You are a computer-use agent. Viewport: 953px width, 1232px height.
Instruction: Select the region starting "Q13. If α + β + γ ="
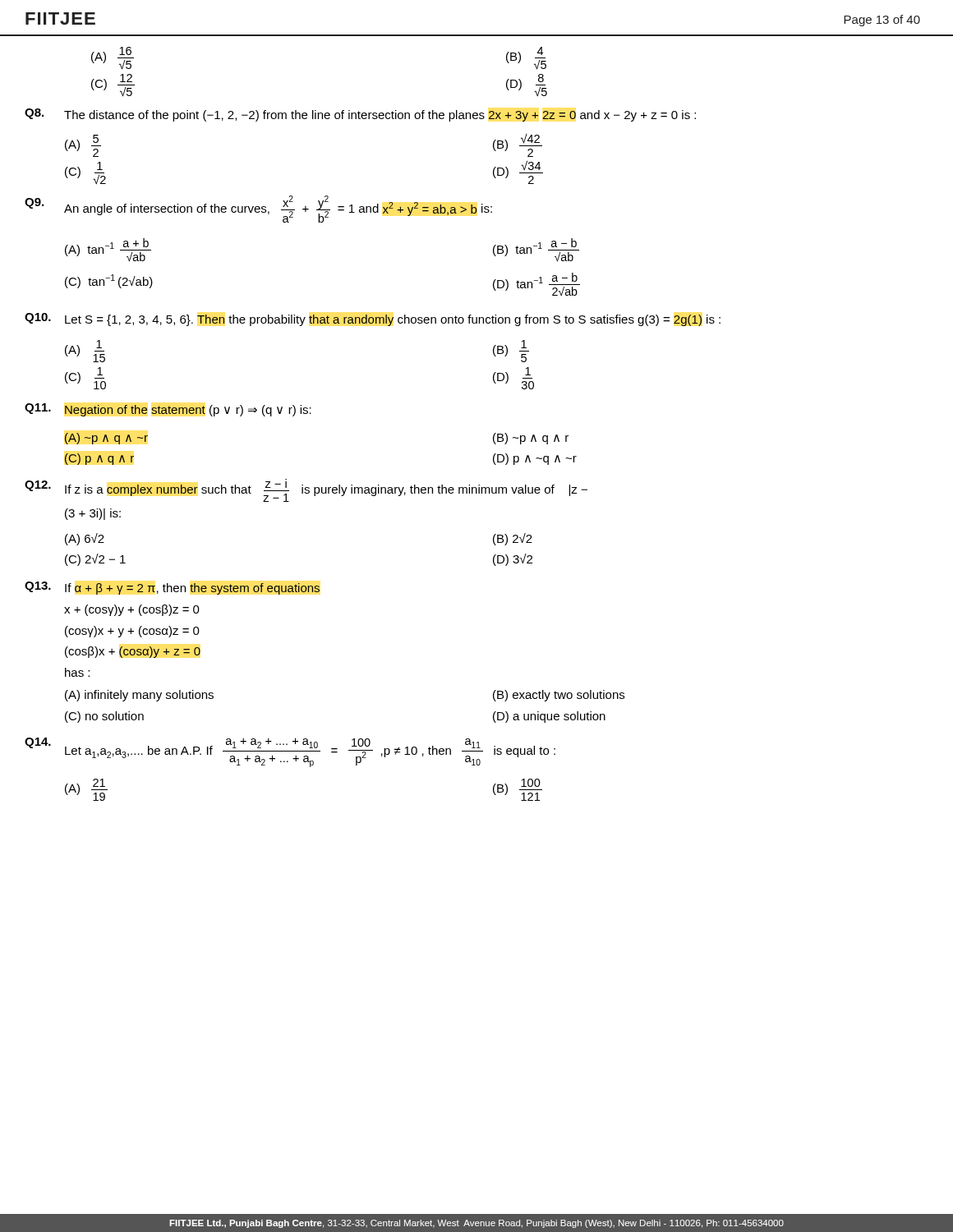point(172,588)
